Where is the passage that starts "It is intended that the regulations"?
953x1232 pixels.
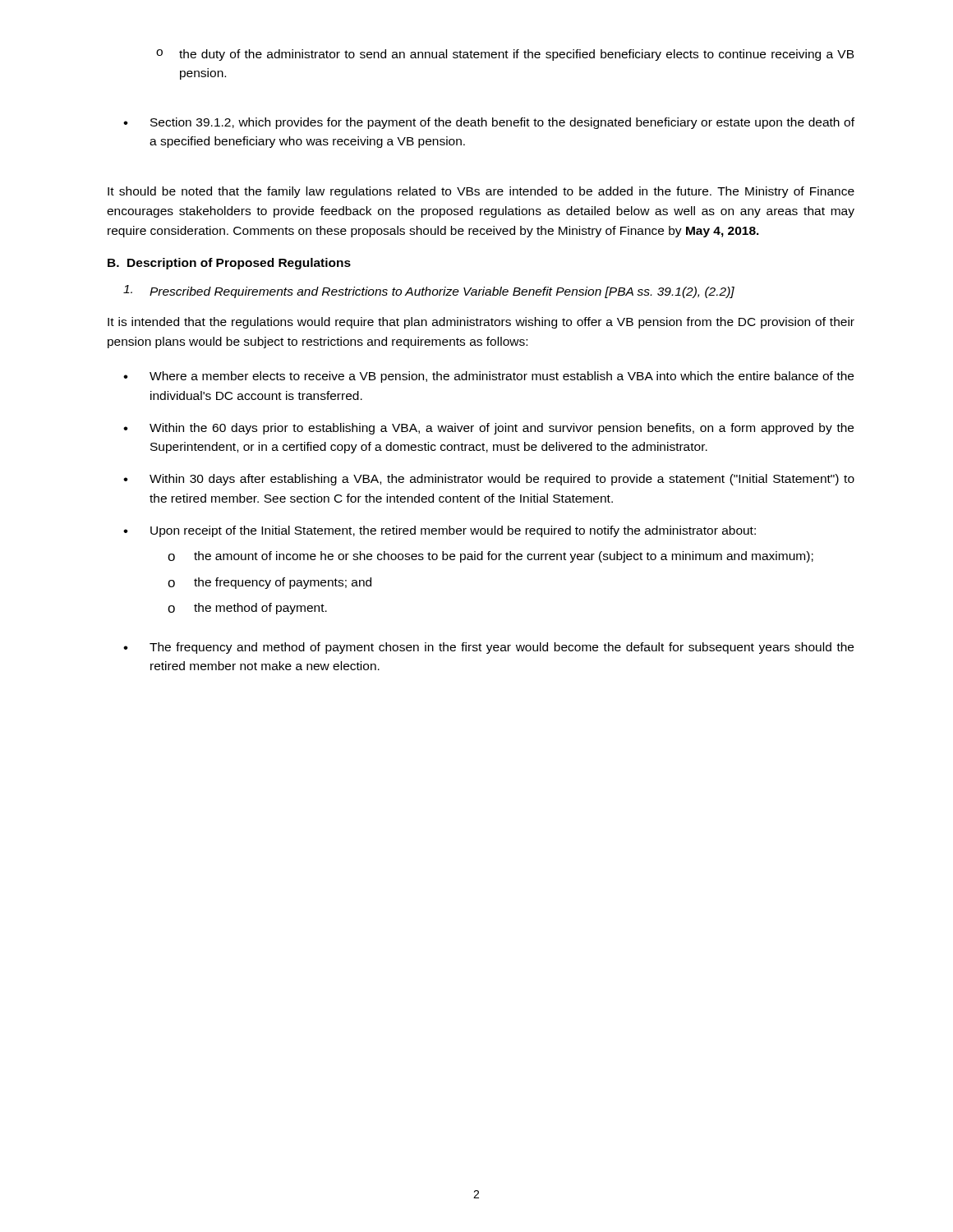pos(481,332)
